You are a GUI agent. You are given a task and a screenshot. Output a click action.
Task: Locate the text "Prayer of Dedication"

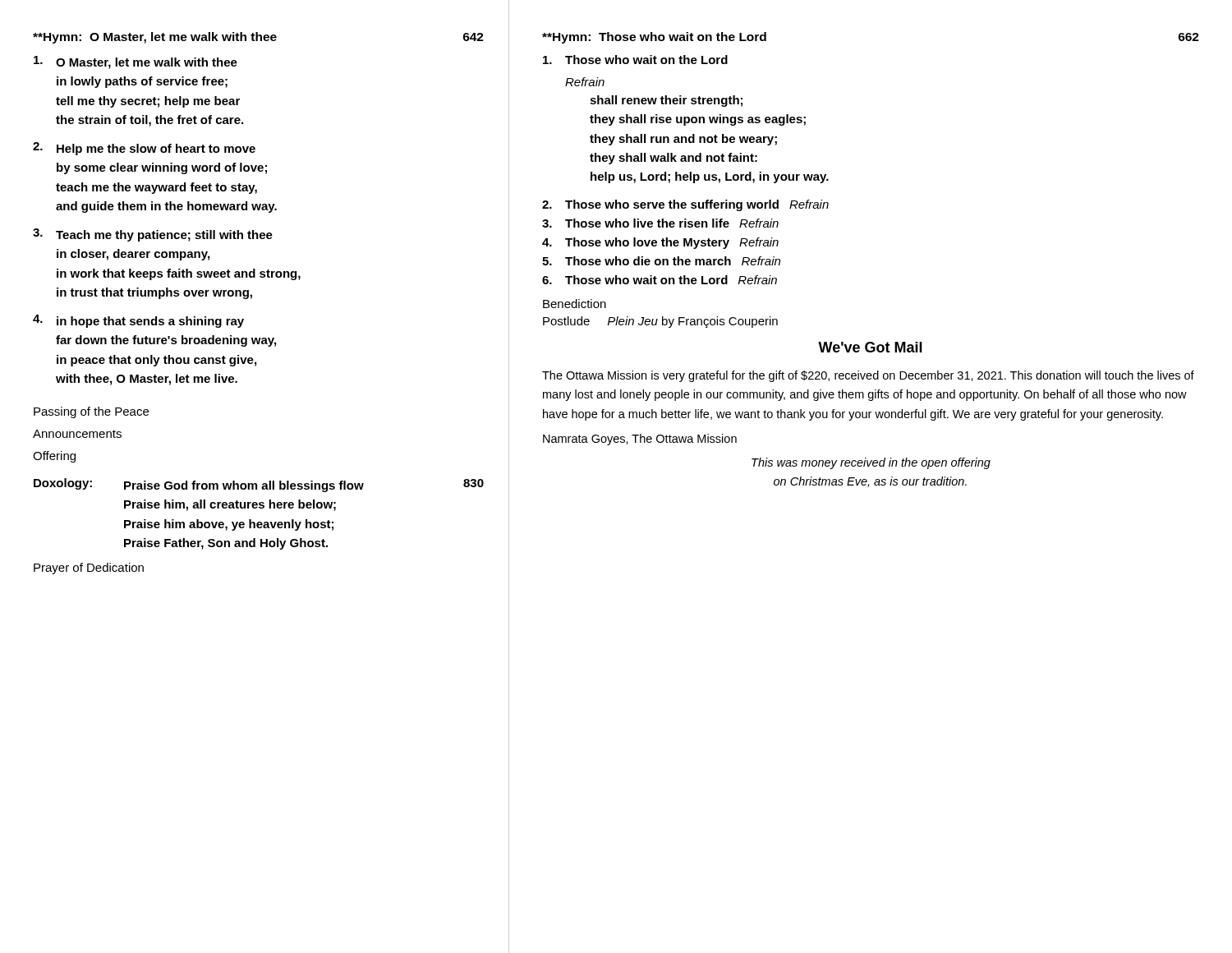[89, 567]
